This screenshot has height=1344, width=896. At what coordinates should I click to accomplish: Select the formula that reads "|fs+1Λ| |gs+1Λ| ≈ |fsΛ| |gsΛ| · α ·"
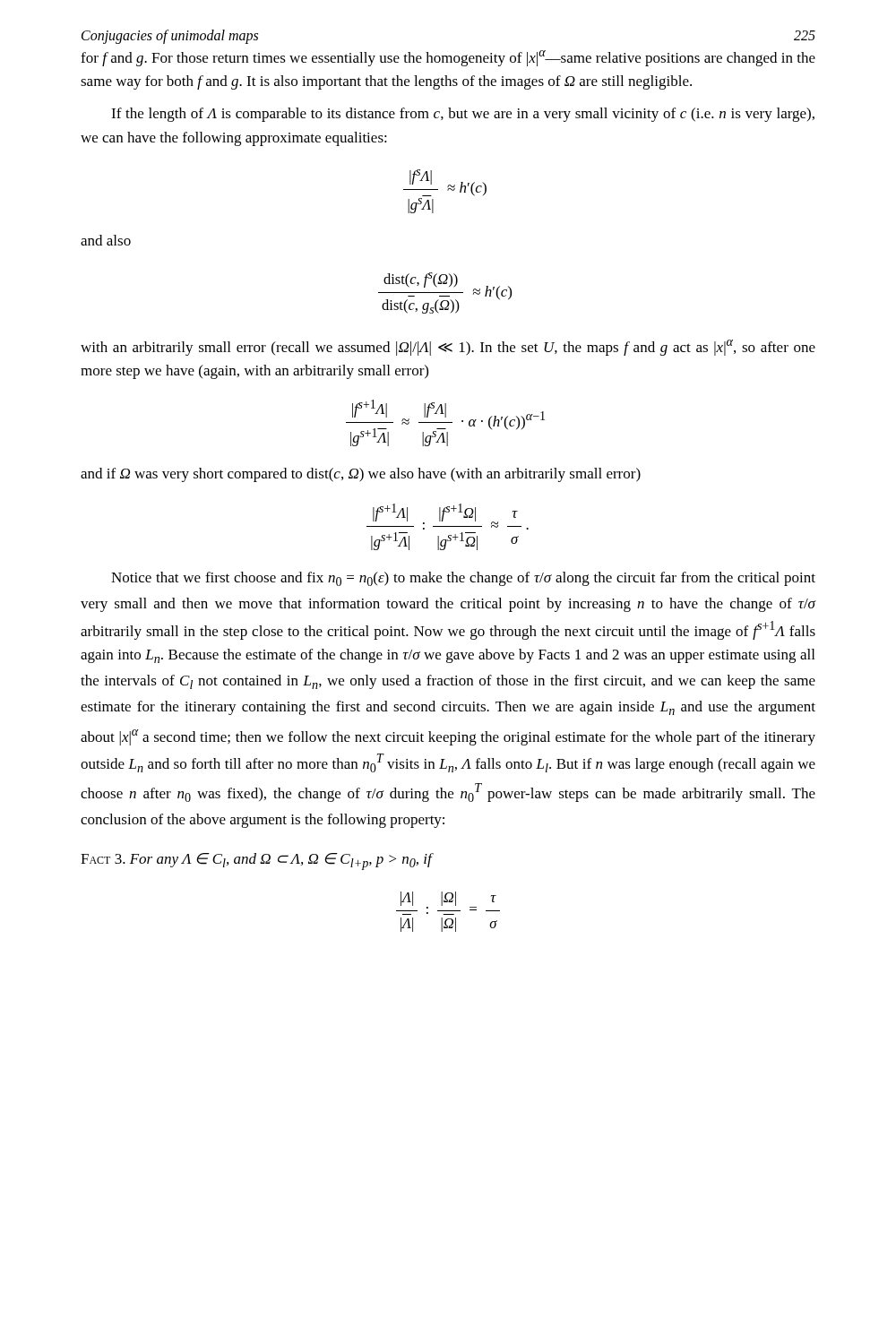446,423
